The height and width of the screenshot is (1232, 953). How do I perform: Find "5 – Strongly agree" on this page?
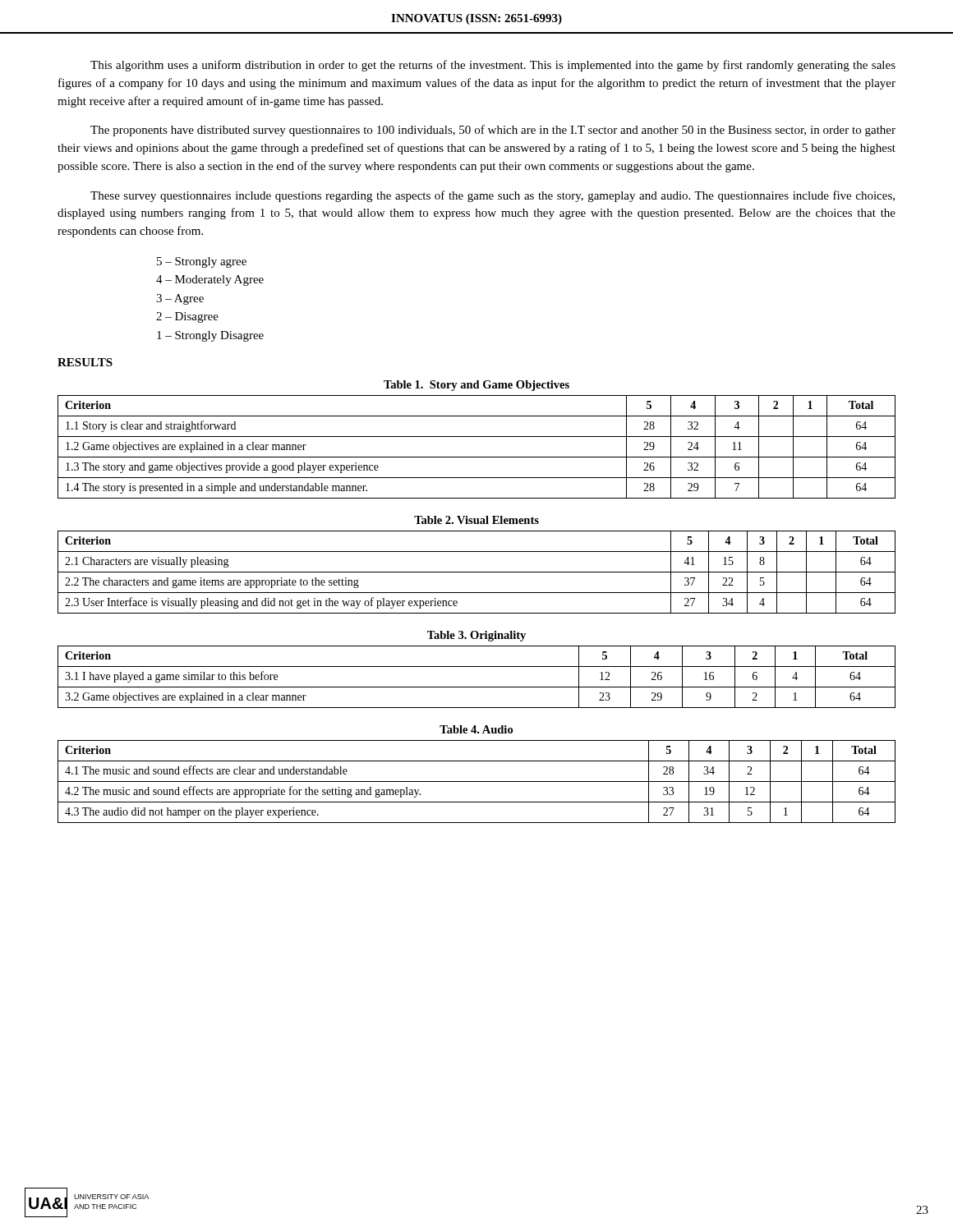click(x=201, y=261)
